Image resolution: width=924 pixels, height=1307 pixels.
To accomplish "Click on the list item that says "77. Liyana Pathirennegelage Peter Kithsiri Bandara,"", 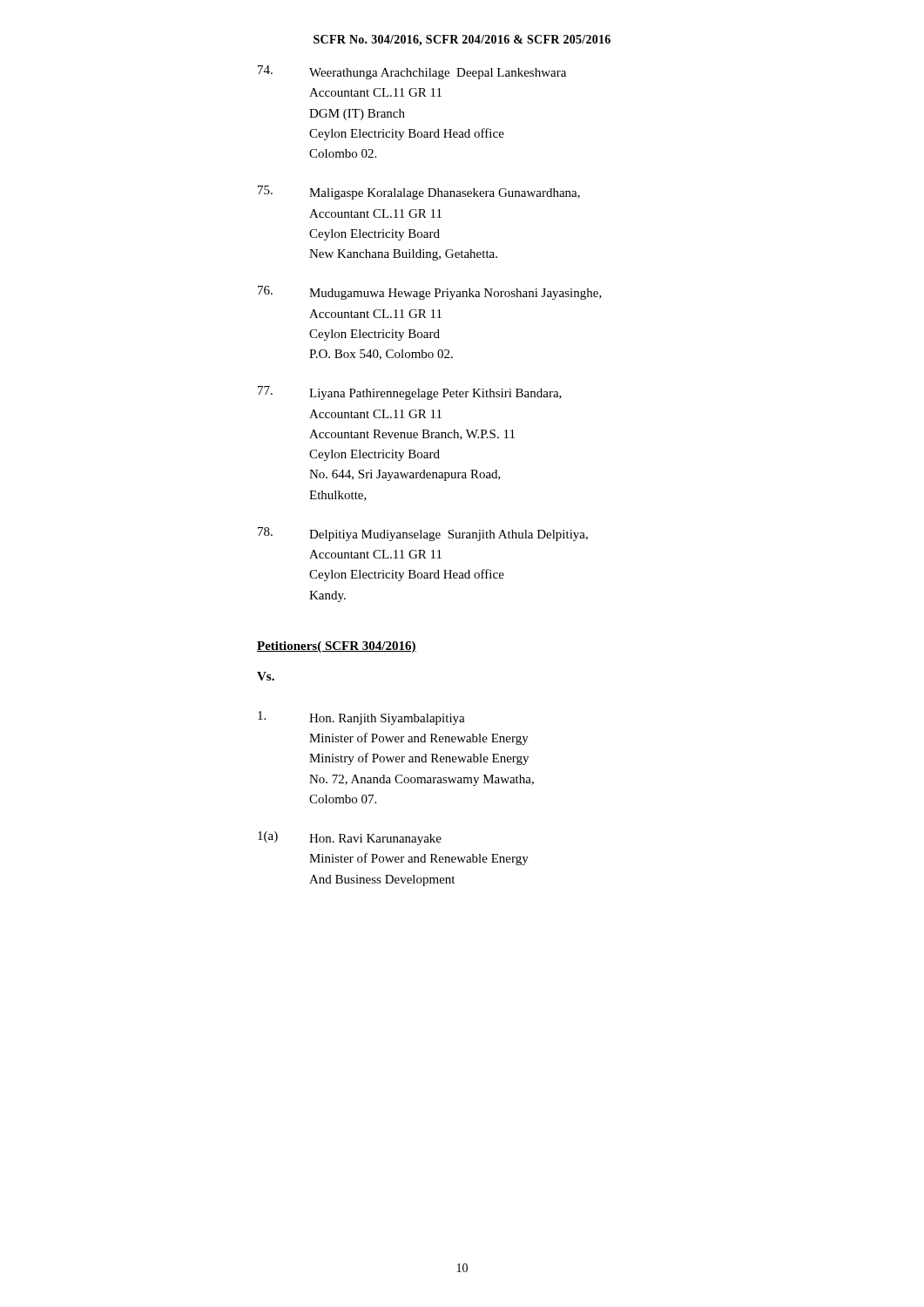I will (x=410, y=393).
